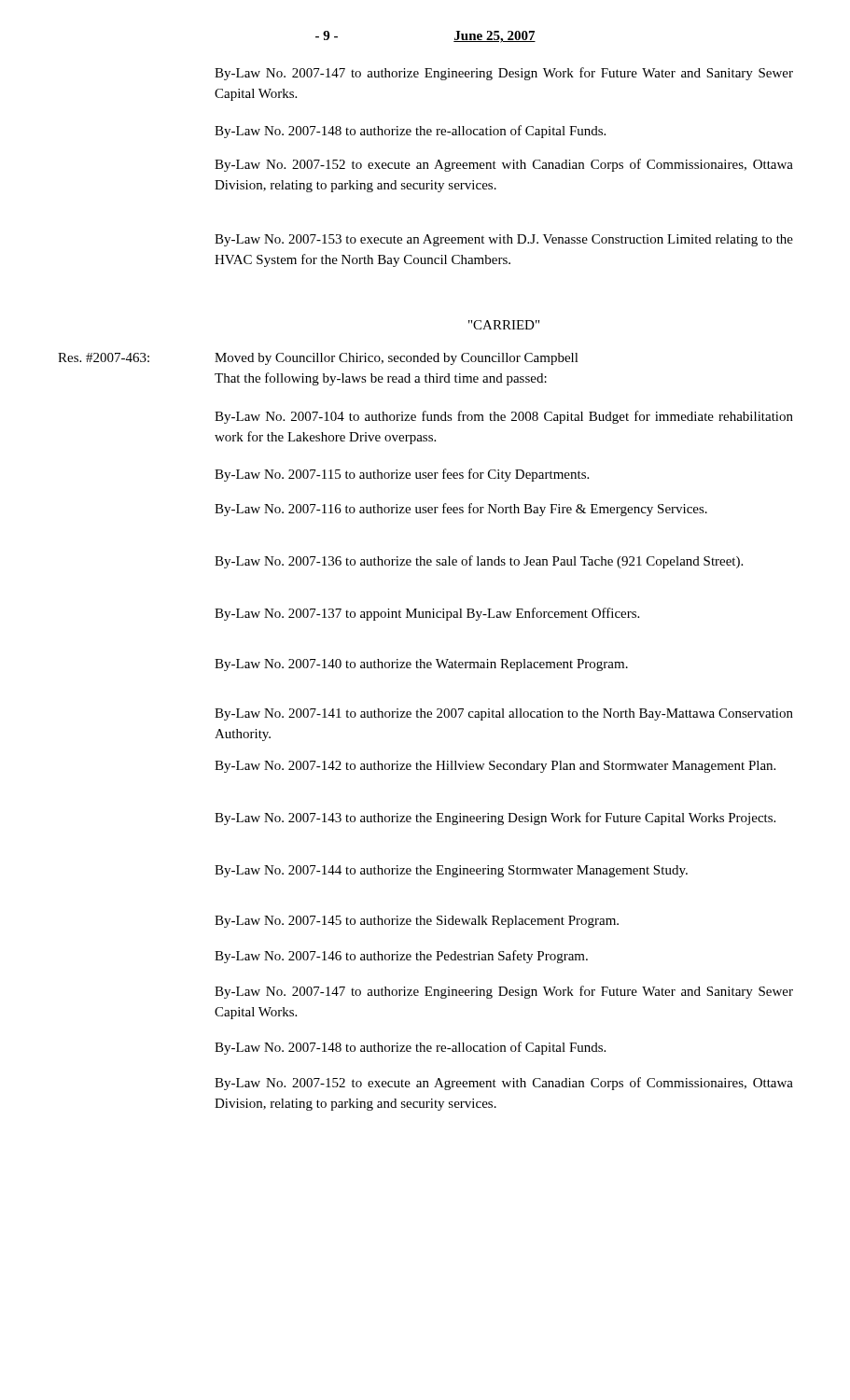Point to the text block starting "By-Law No. 2007-136 to authorize the"
Viewport: 850px width, 1400px height.
(x=479, y=561)
